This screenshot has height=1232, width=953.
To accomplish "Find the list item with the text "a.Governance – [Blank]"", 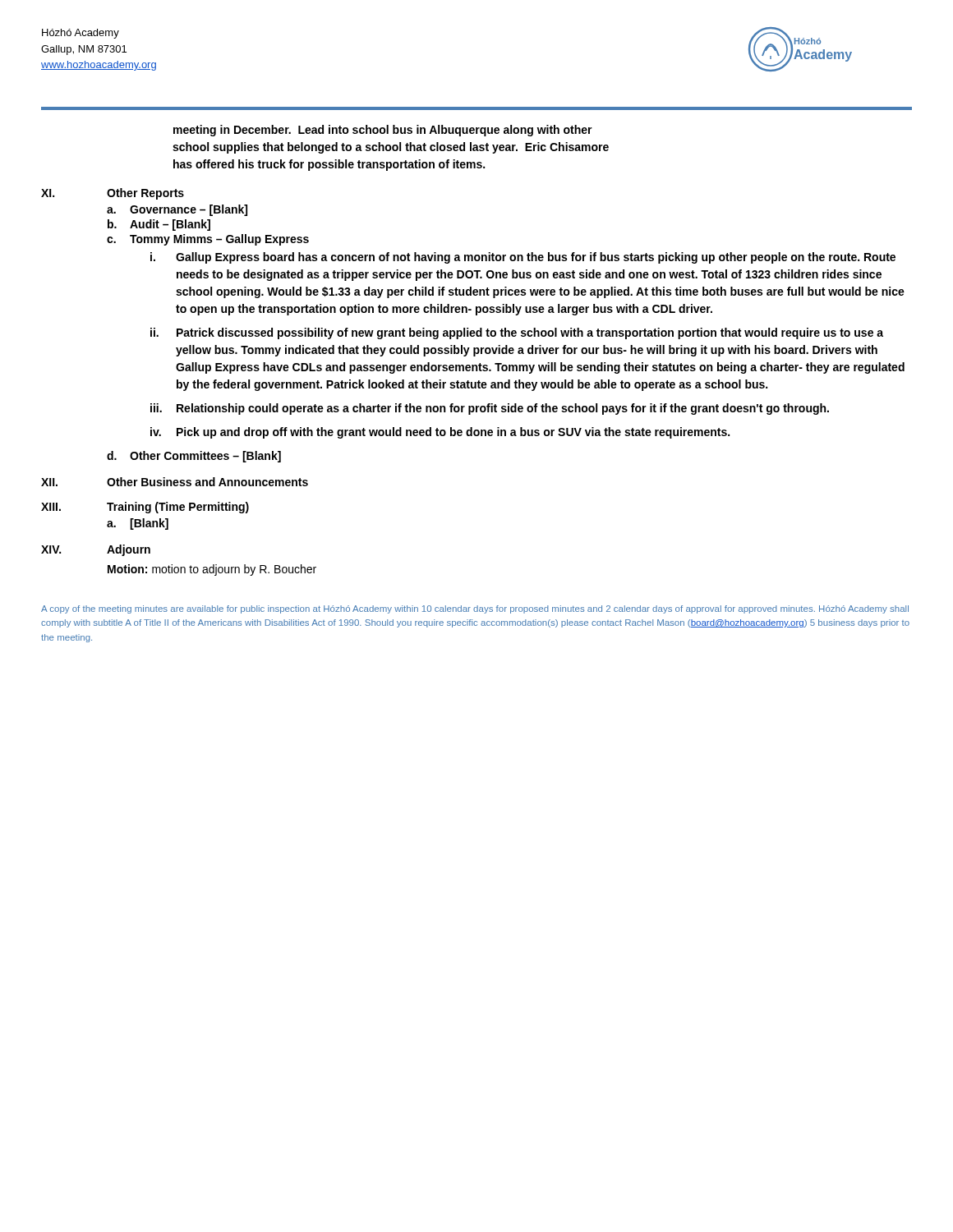I will [177, 209].
